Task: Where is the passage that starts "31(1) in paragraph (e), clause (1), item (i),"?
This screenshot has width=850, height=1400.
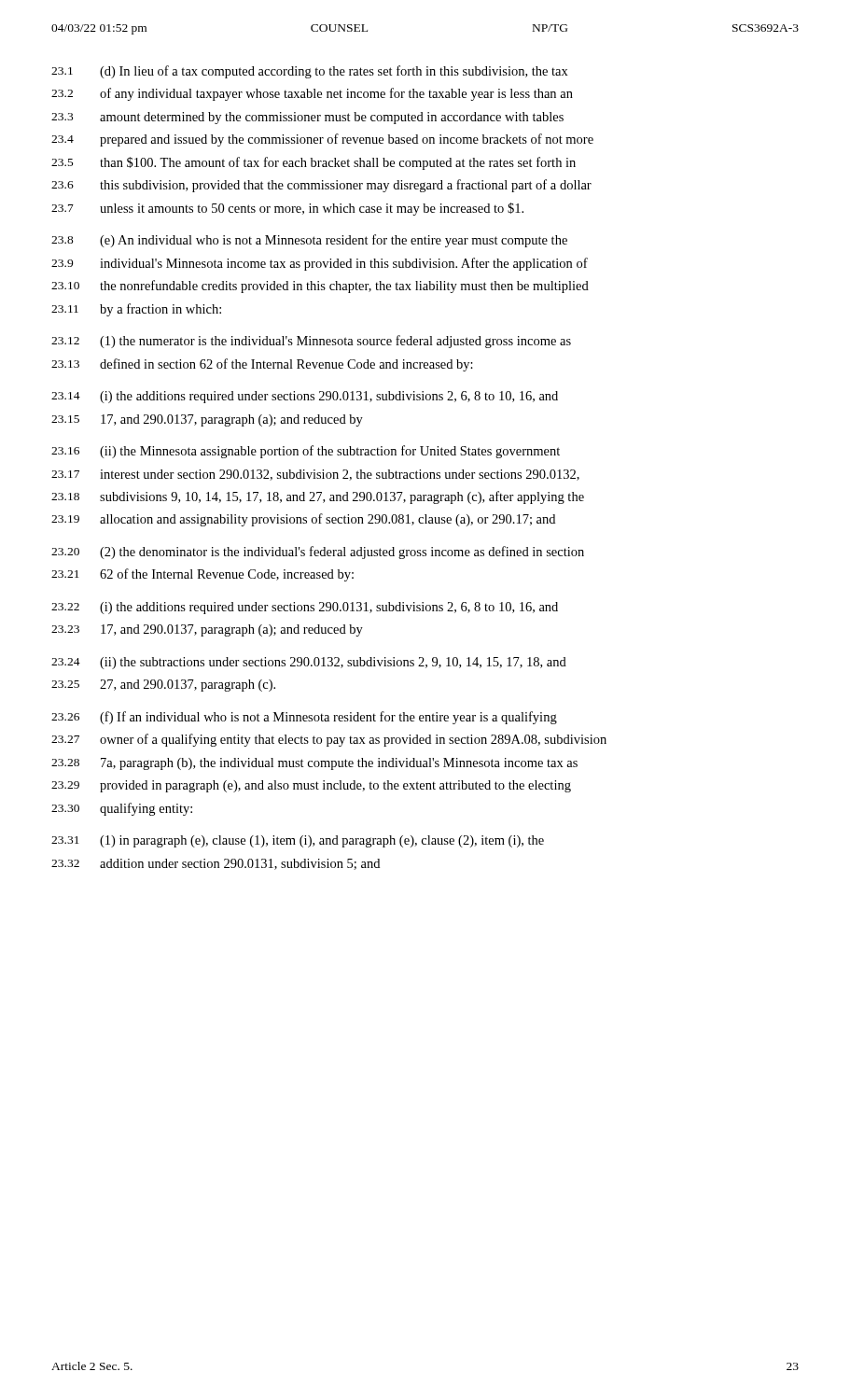Action: (x=425, y=852)
